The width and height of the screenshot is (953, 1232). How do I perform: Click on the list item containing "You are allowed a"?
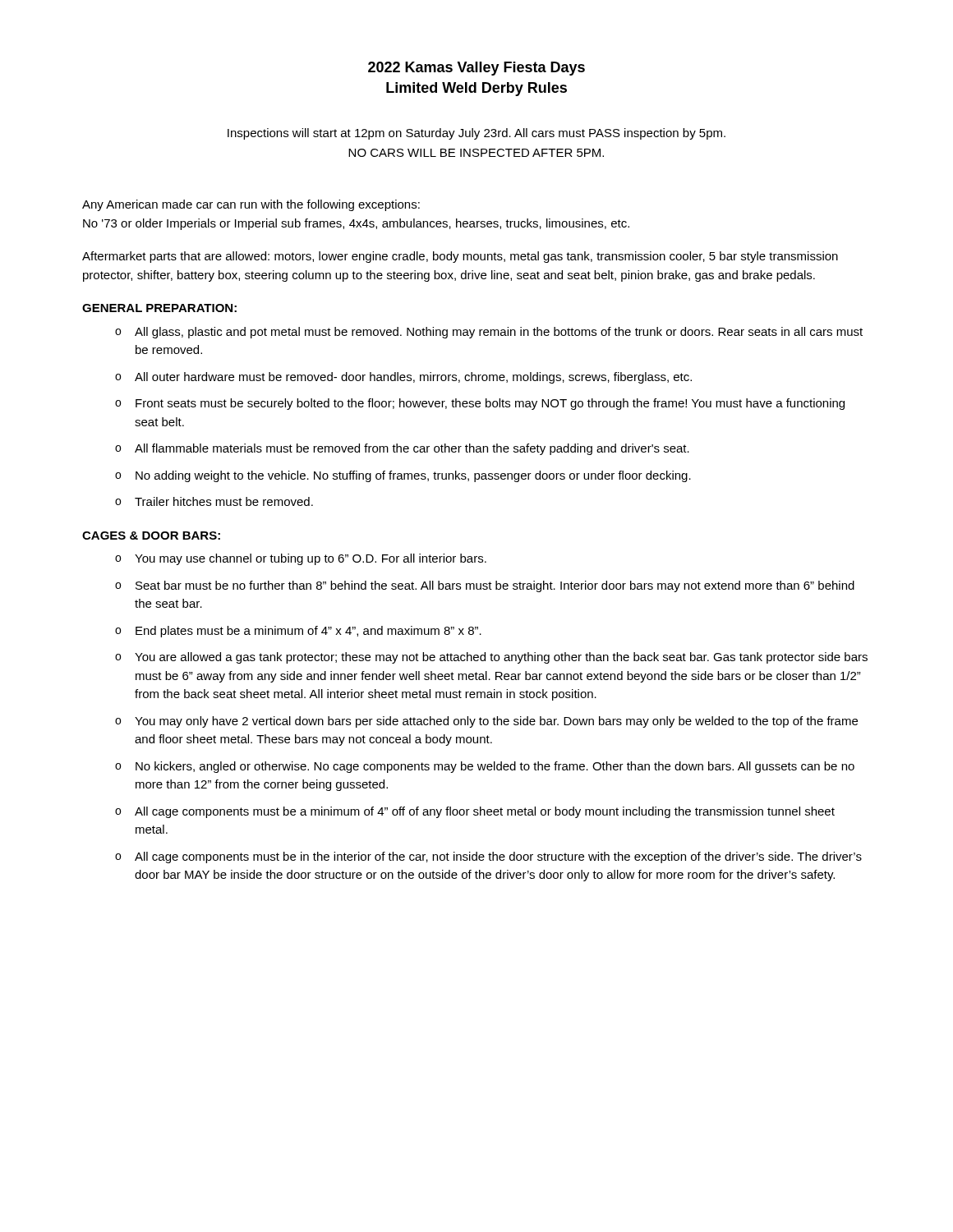(501, 675)
